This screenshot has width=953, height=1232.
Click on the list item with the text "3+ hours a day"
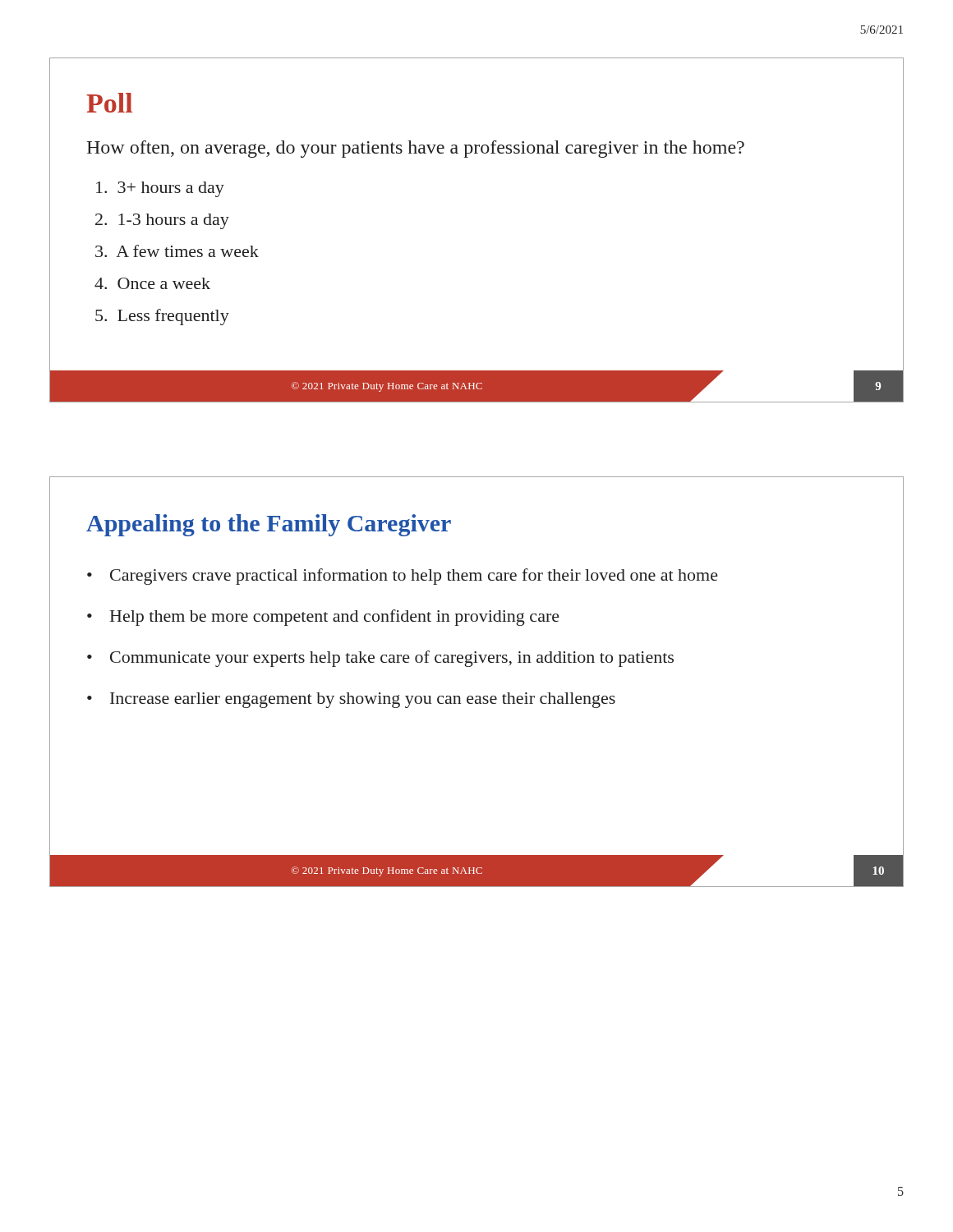pos(159,187)
